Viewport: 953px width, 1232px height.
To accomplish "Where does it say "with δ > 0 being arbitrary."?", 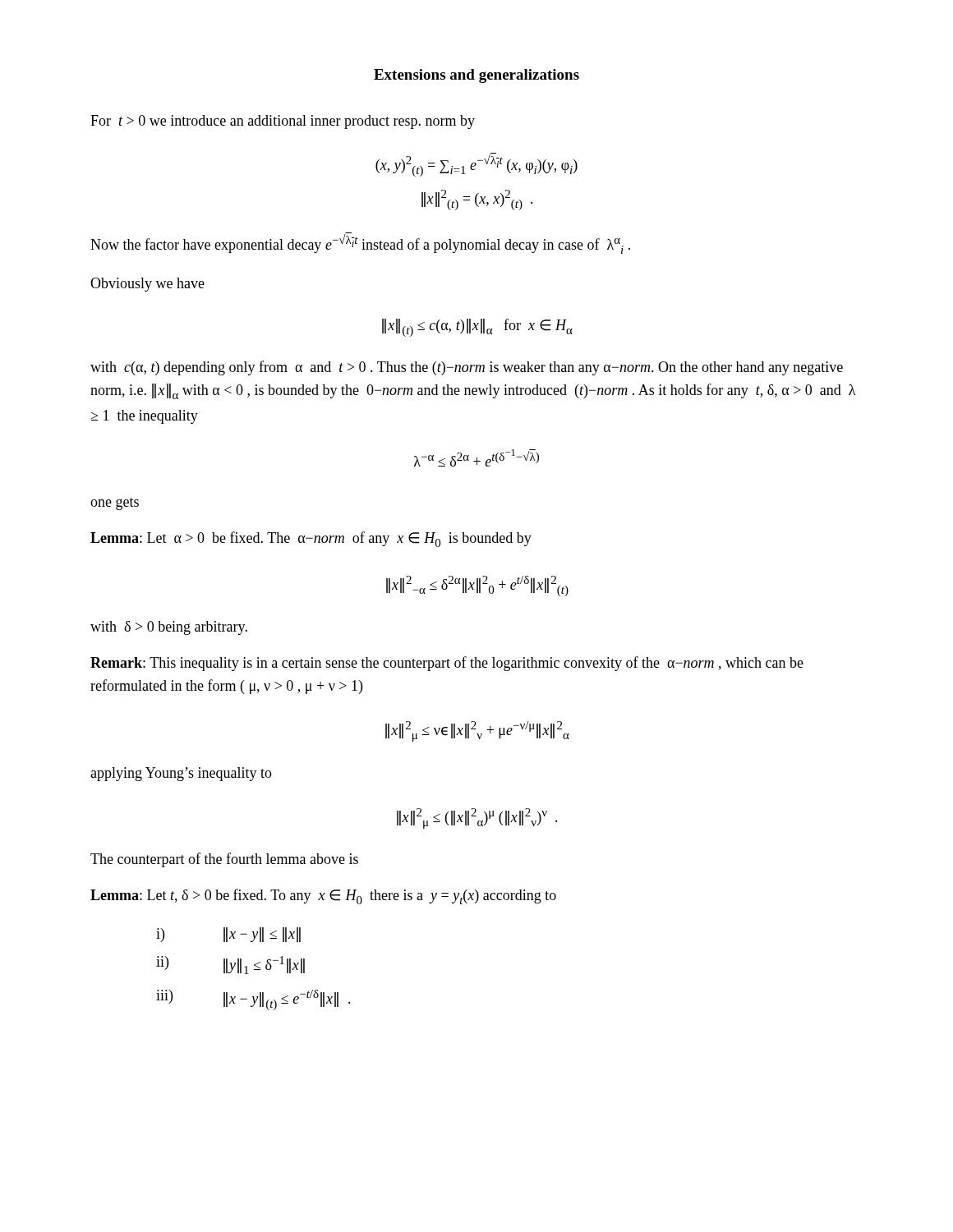I will [x=169, y=627].
